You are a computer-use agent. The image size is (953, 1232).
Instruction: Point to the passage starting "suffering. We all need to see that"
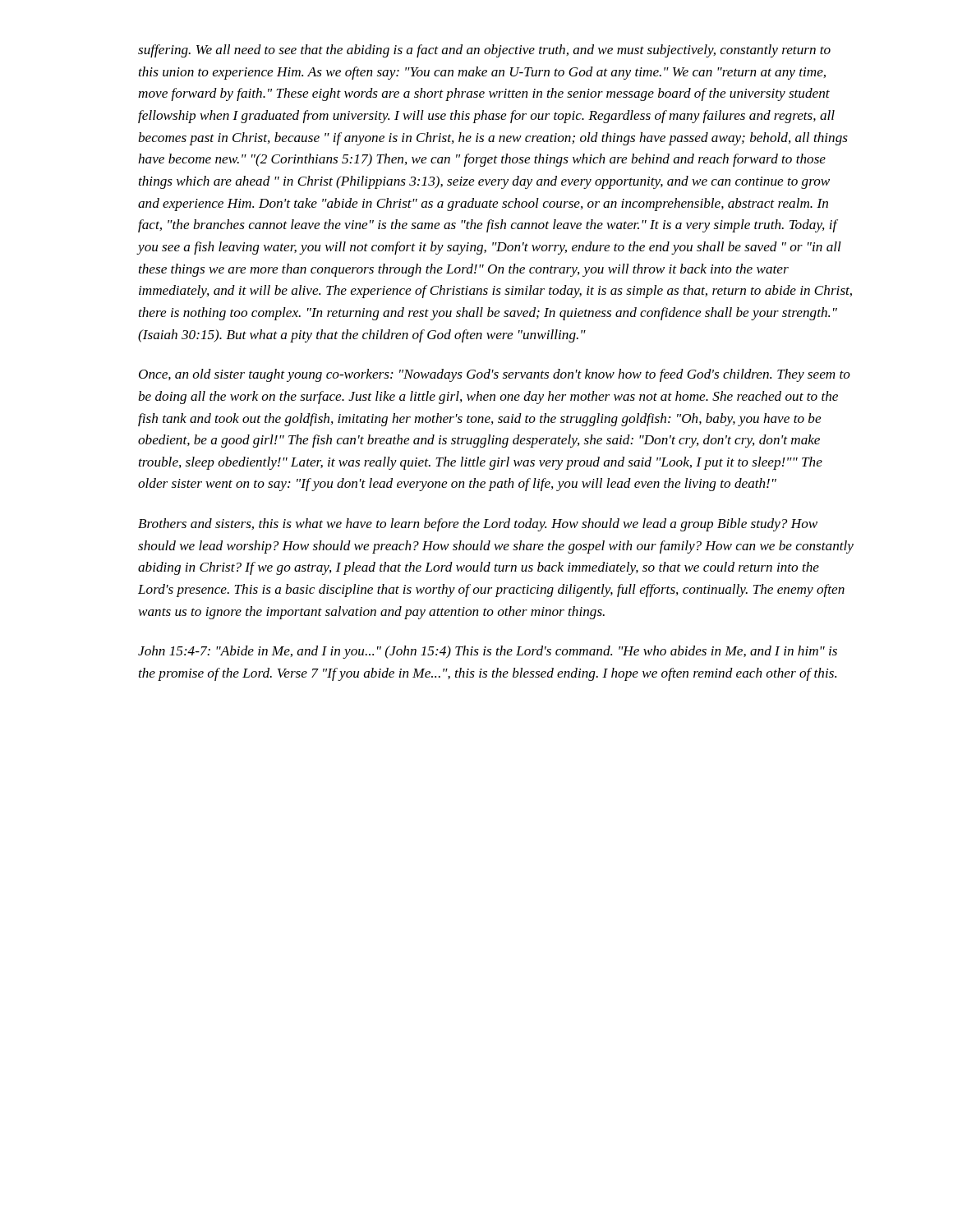pos(495,192)
